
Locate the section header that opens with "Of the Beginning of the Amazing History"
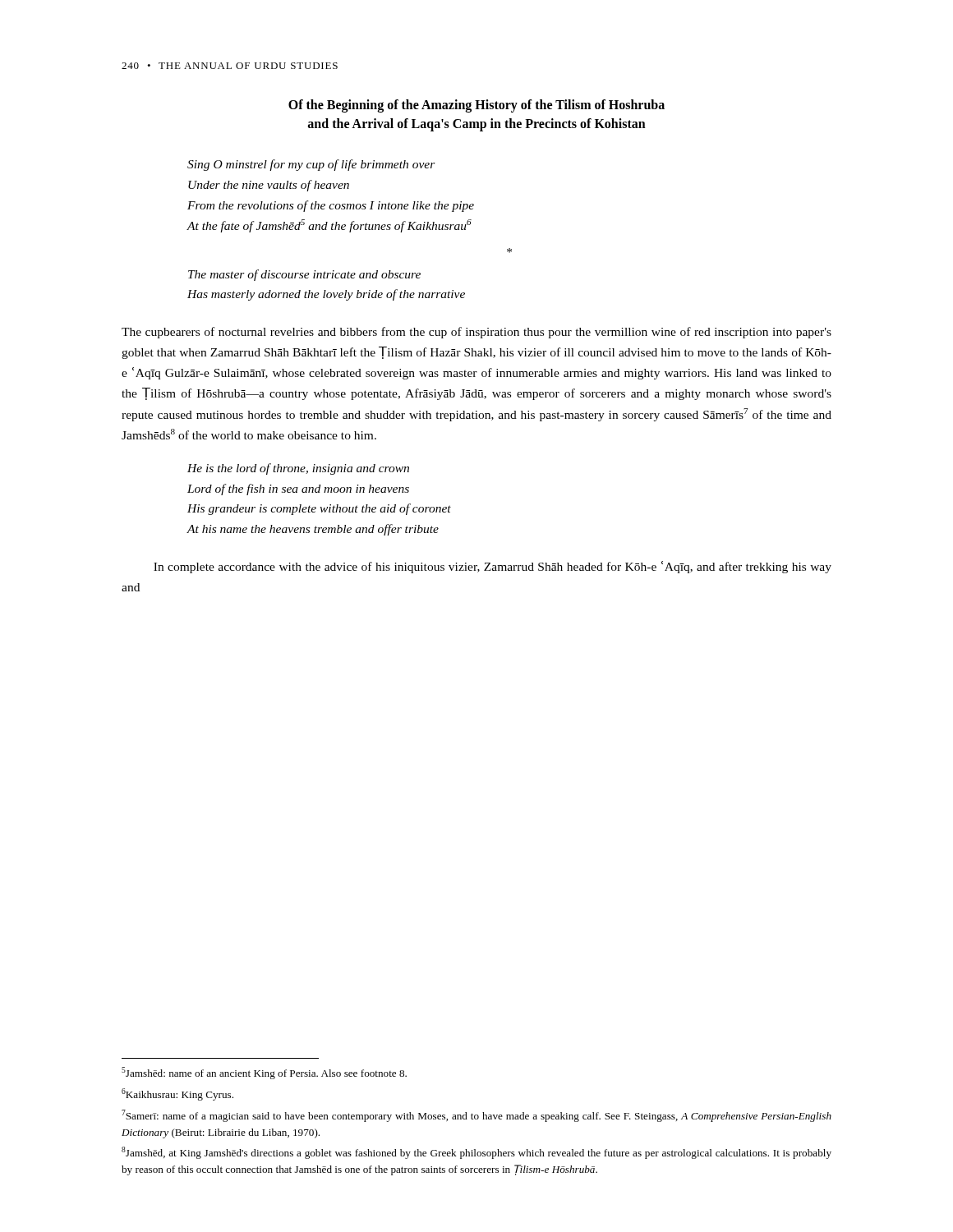click(476, 114)
